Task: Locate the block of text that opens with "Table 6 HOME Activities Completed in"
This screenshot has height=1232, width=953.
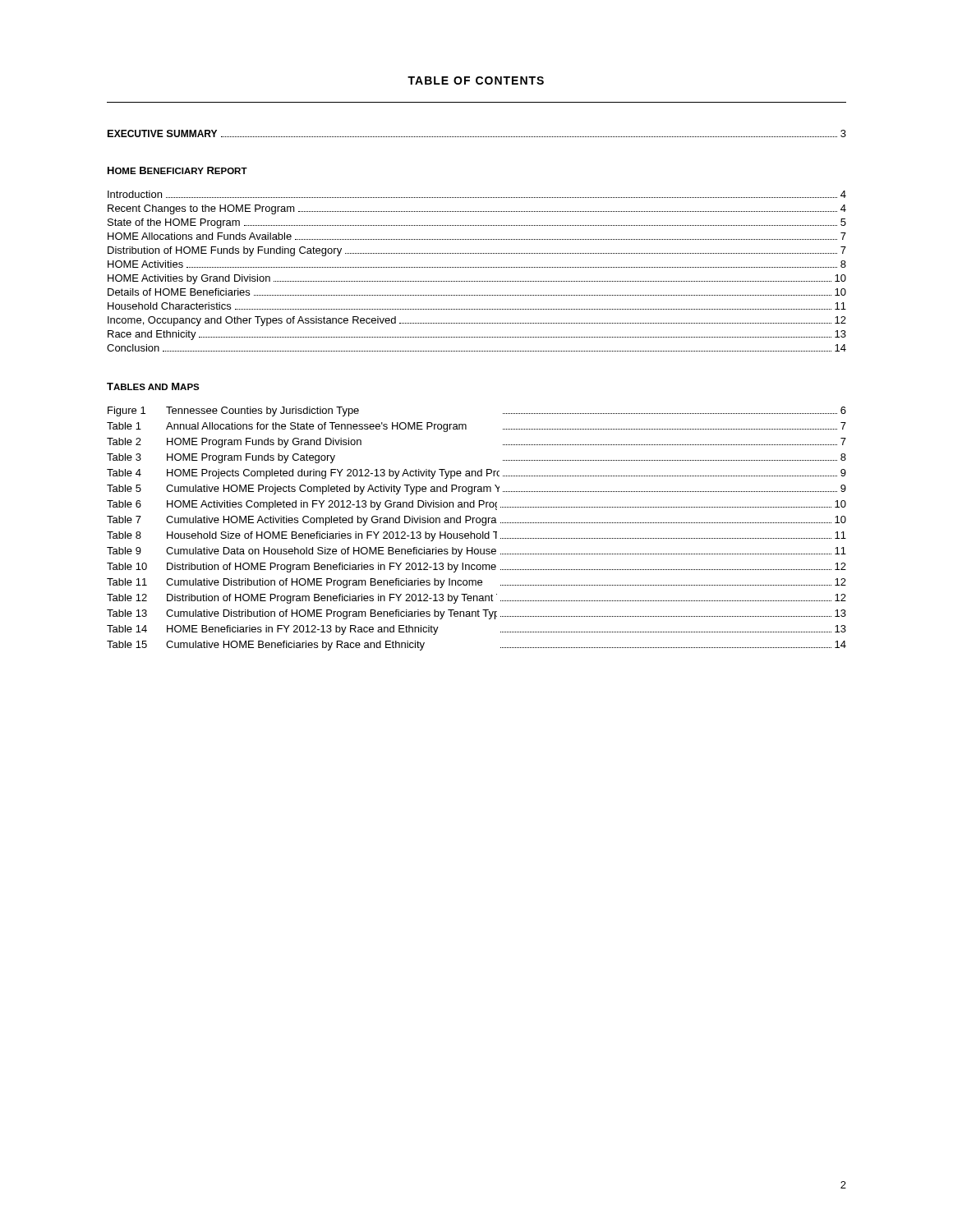Action: [476, 504]
